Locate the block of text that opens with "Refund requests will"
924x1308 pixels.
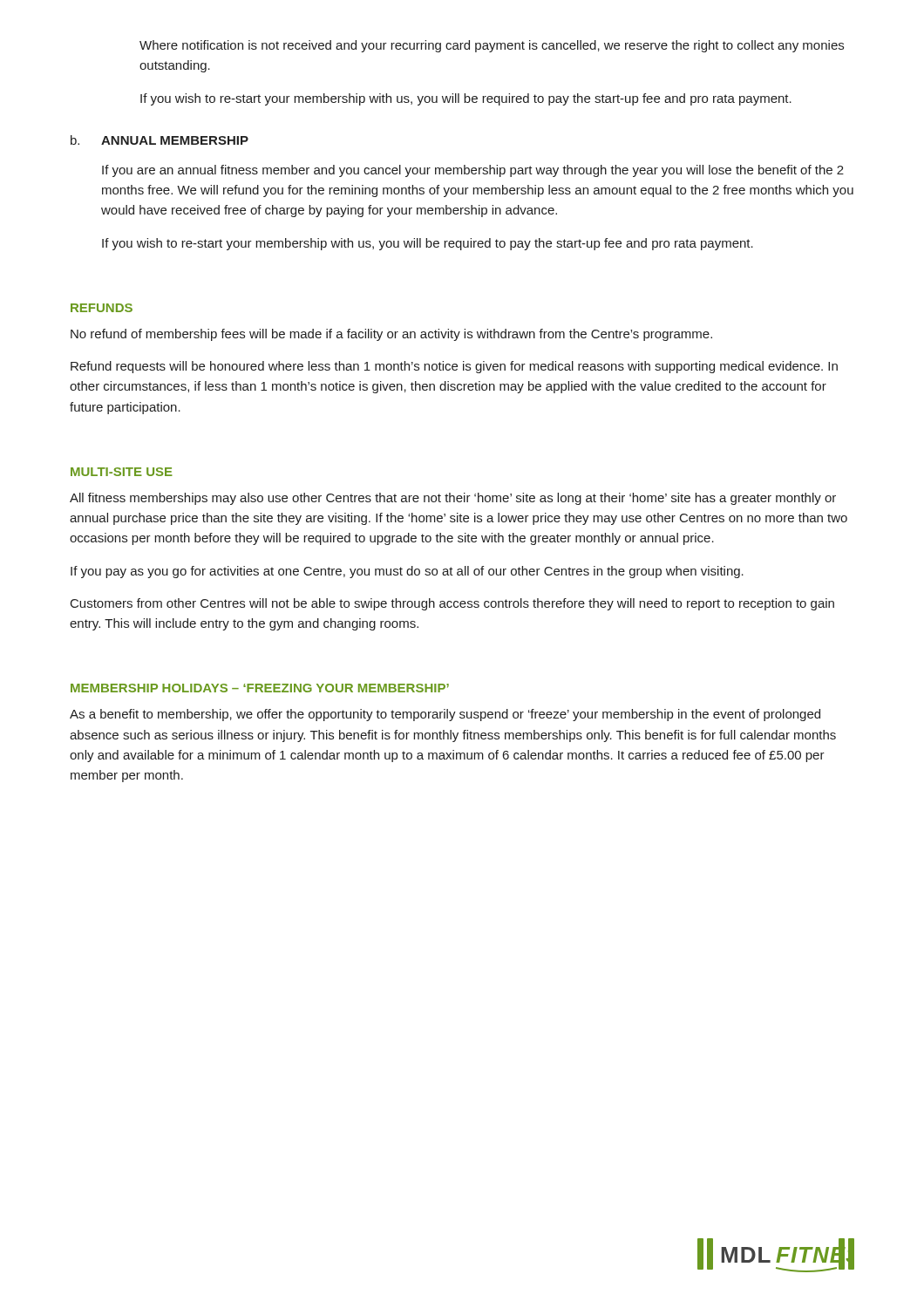[x=462, y=386]
